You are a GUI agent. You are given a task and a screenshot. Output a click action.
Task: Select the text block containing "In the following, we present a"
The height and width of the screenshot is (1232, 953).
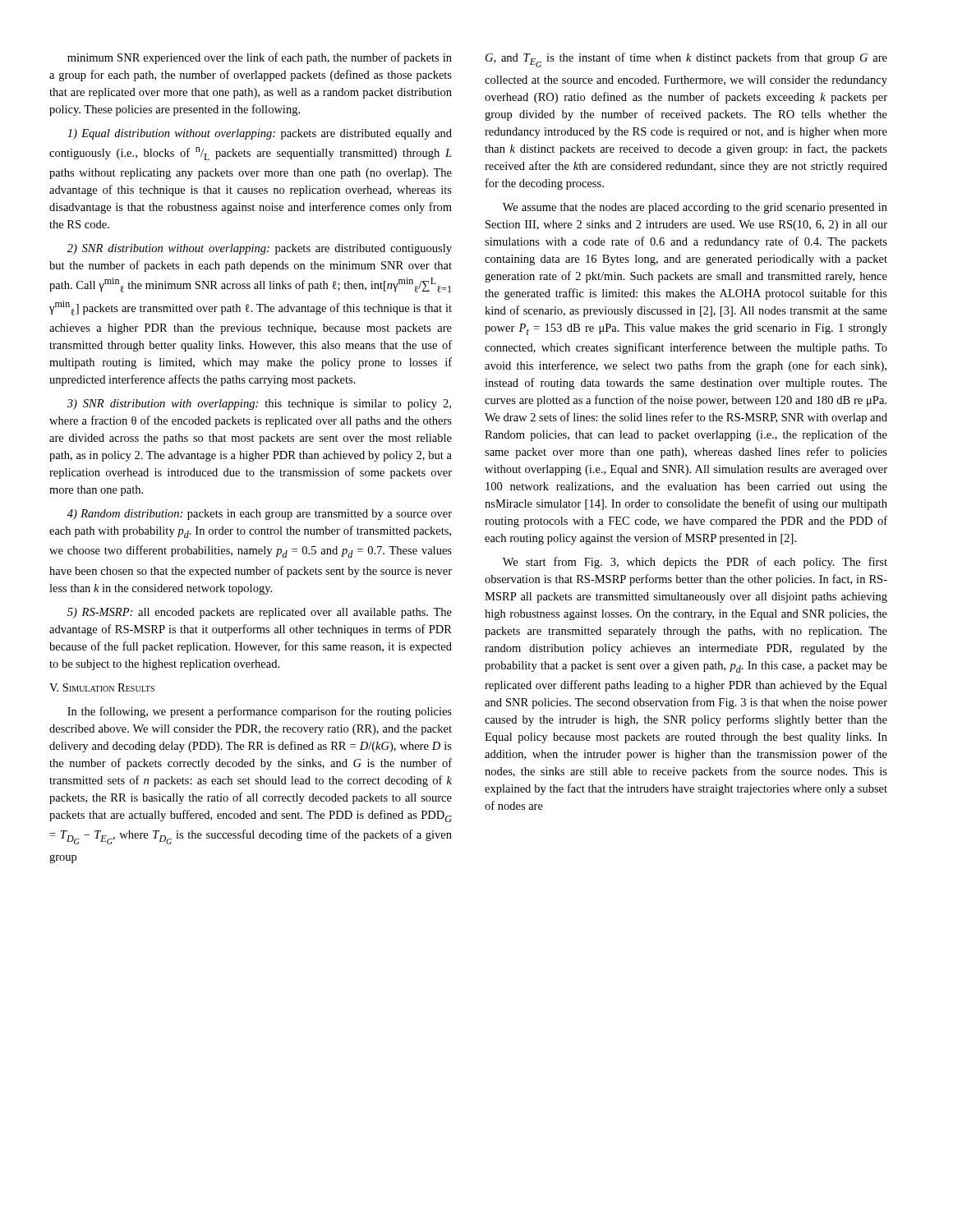pyautogui.click(x=251, y=784)
